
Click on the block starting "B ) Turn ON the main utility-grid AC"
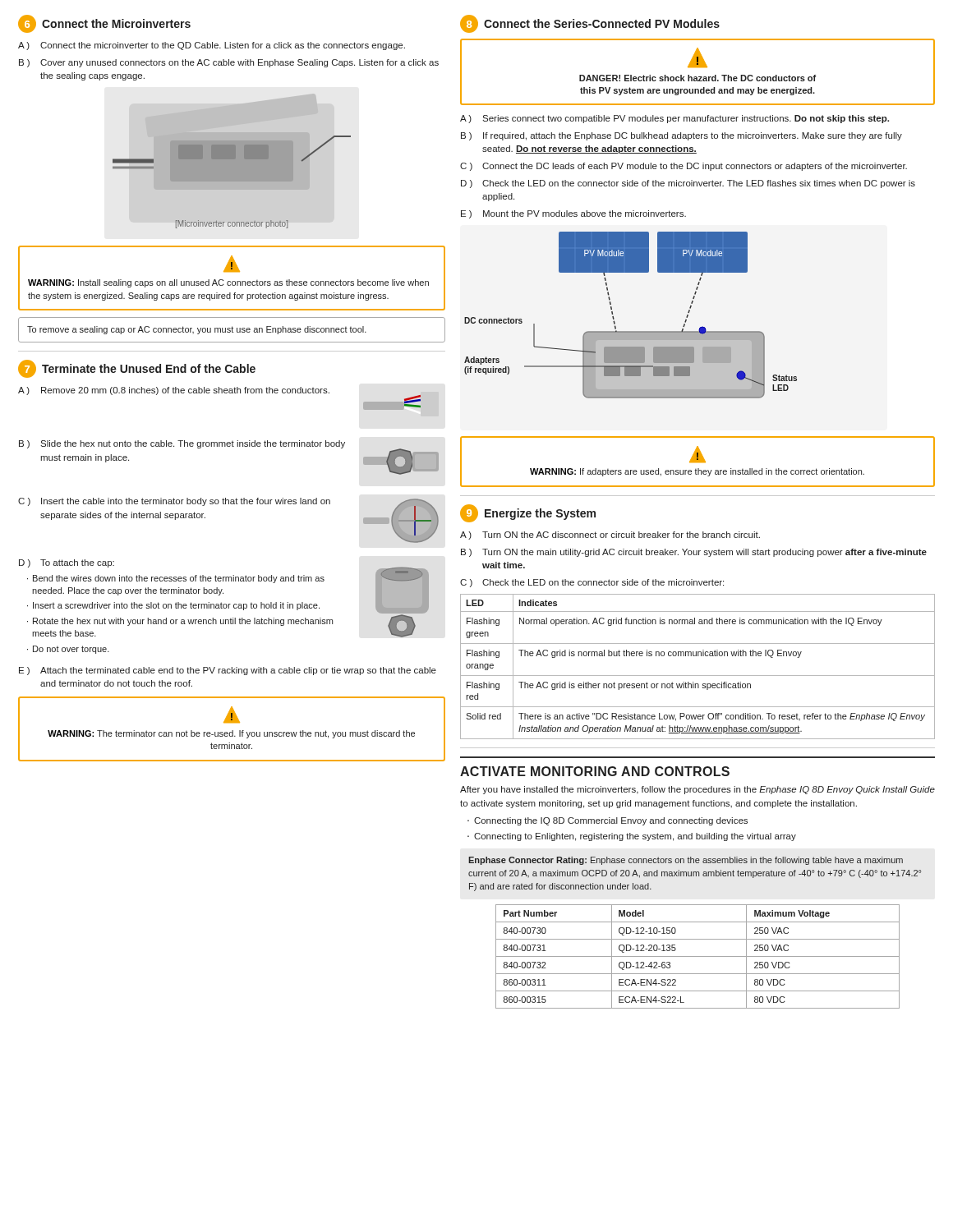tap(698, 559)
